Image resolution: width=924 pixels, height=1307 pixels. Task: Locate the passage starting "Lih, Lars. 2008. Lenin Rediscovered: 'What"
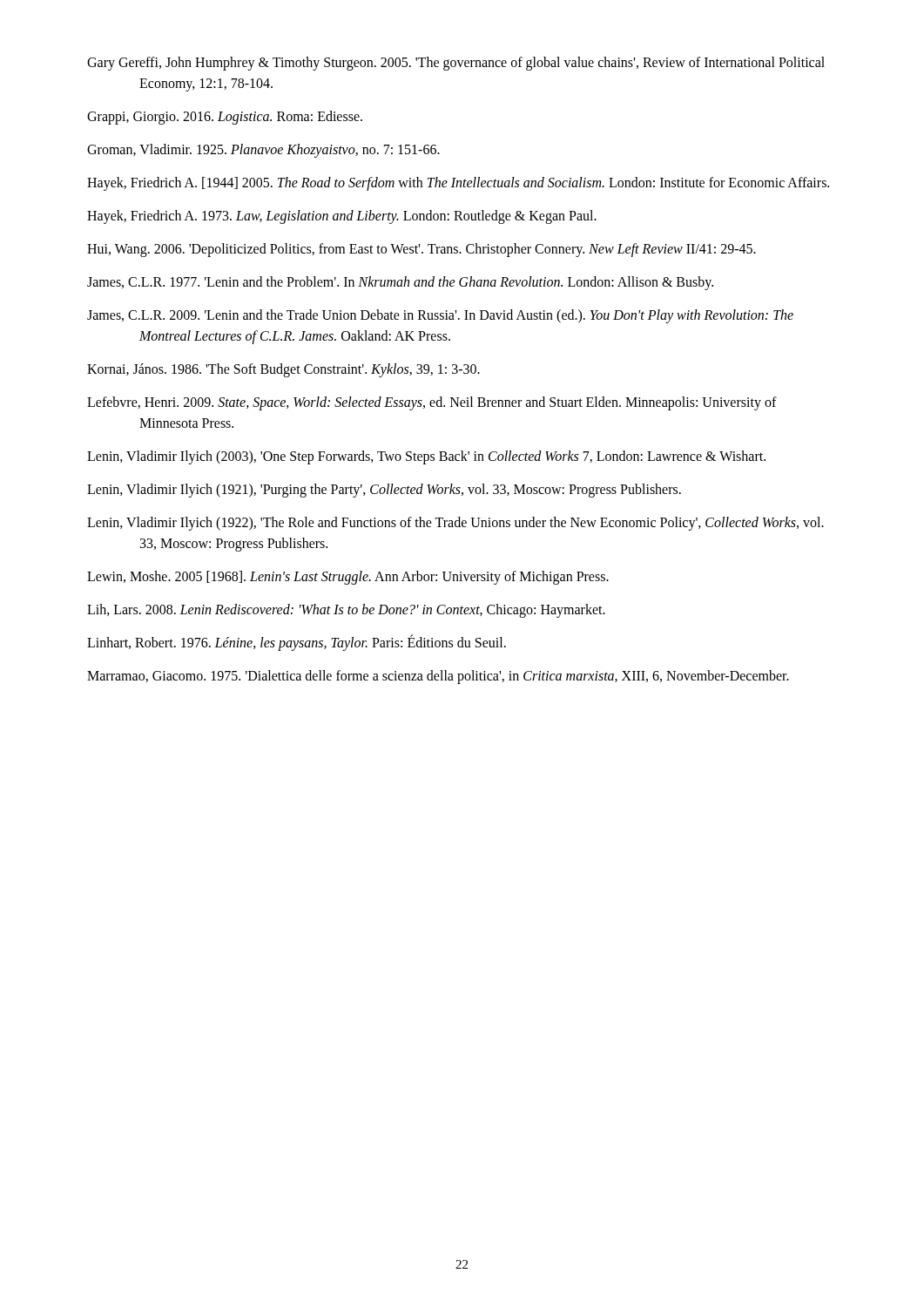346,610
